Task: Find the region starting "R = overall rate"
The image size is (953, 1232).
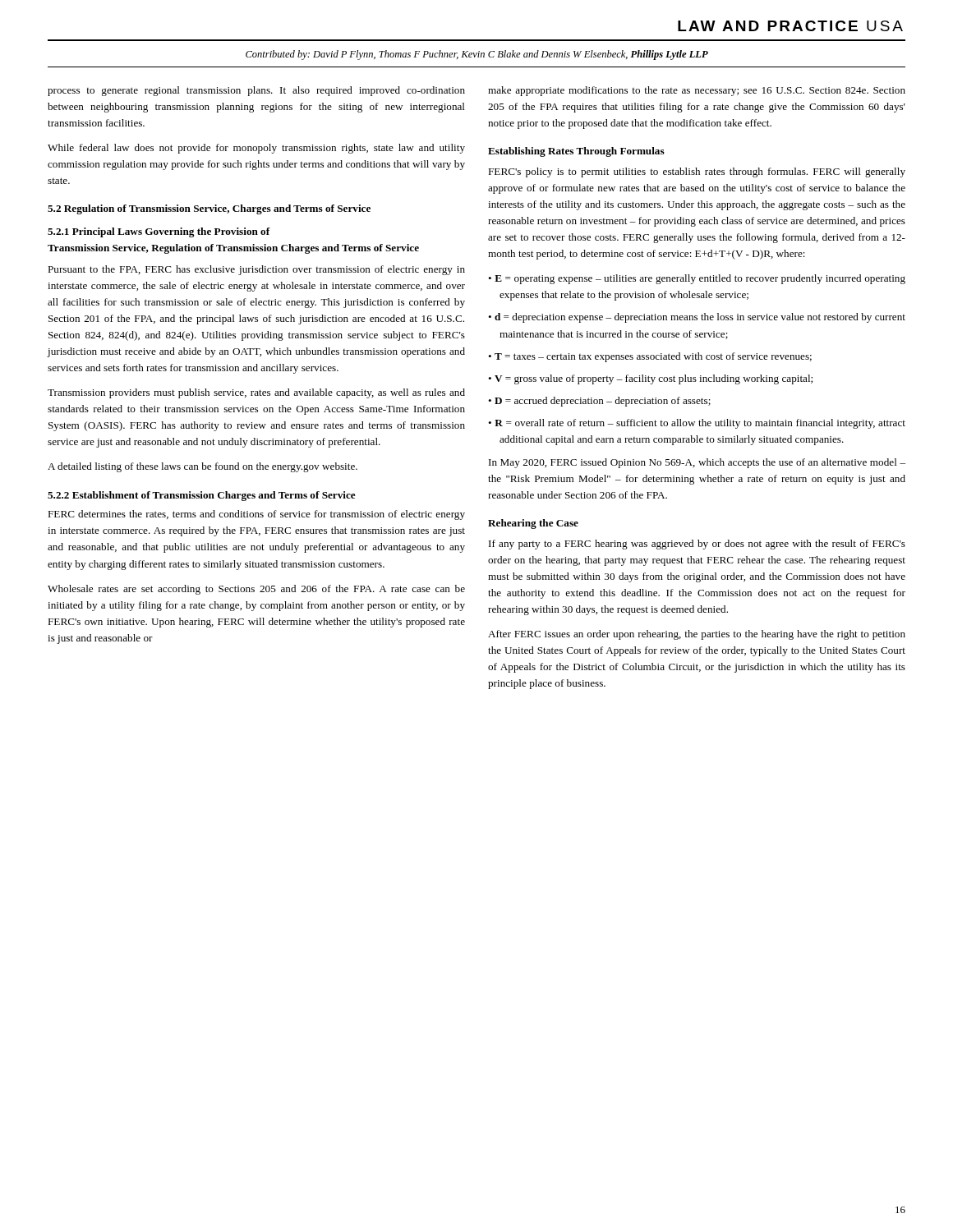Action: coord(700,431)
